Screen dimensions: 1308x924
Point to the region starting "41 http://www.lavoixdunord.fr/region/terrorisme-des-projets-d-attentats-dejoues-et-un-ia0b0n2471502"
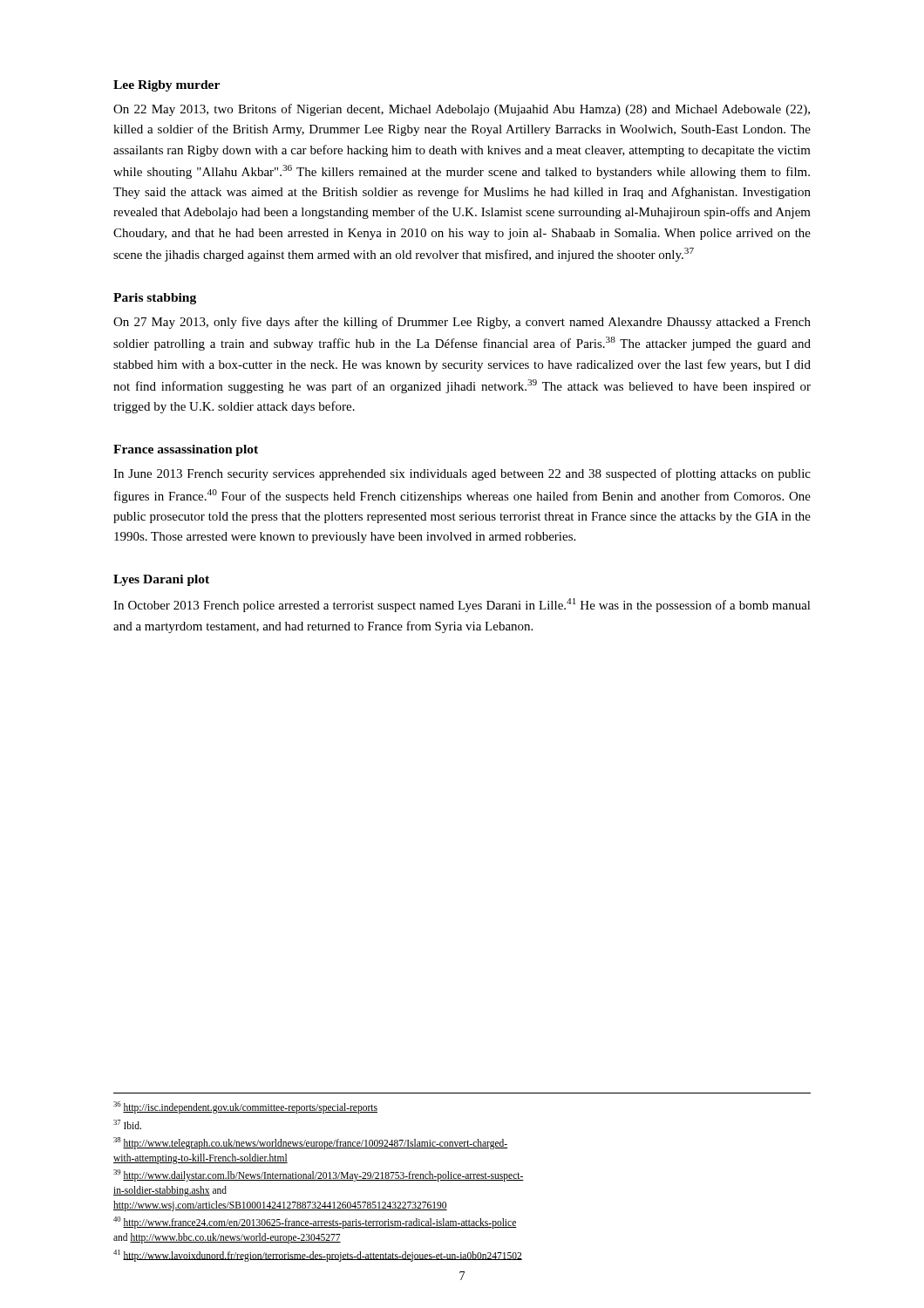point(318,1254)
